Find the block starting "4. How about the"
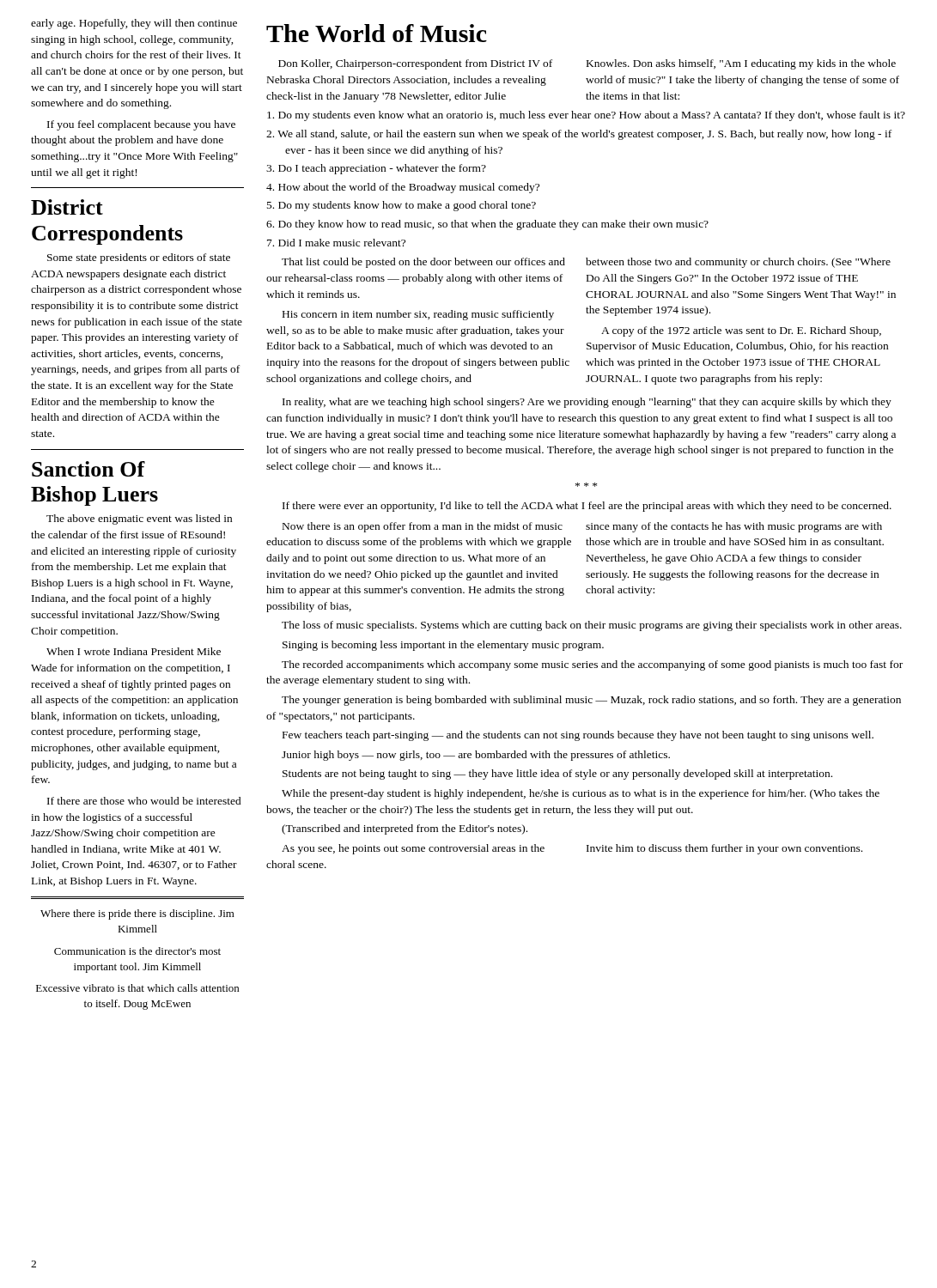Screen dimensions: 1288x937 403,187
